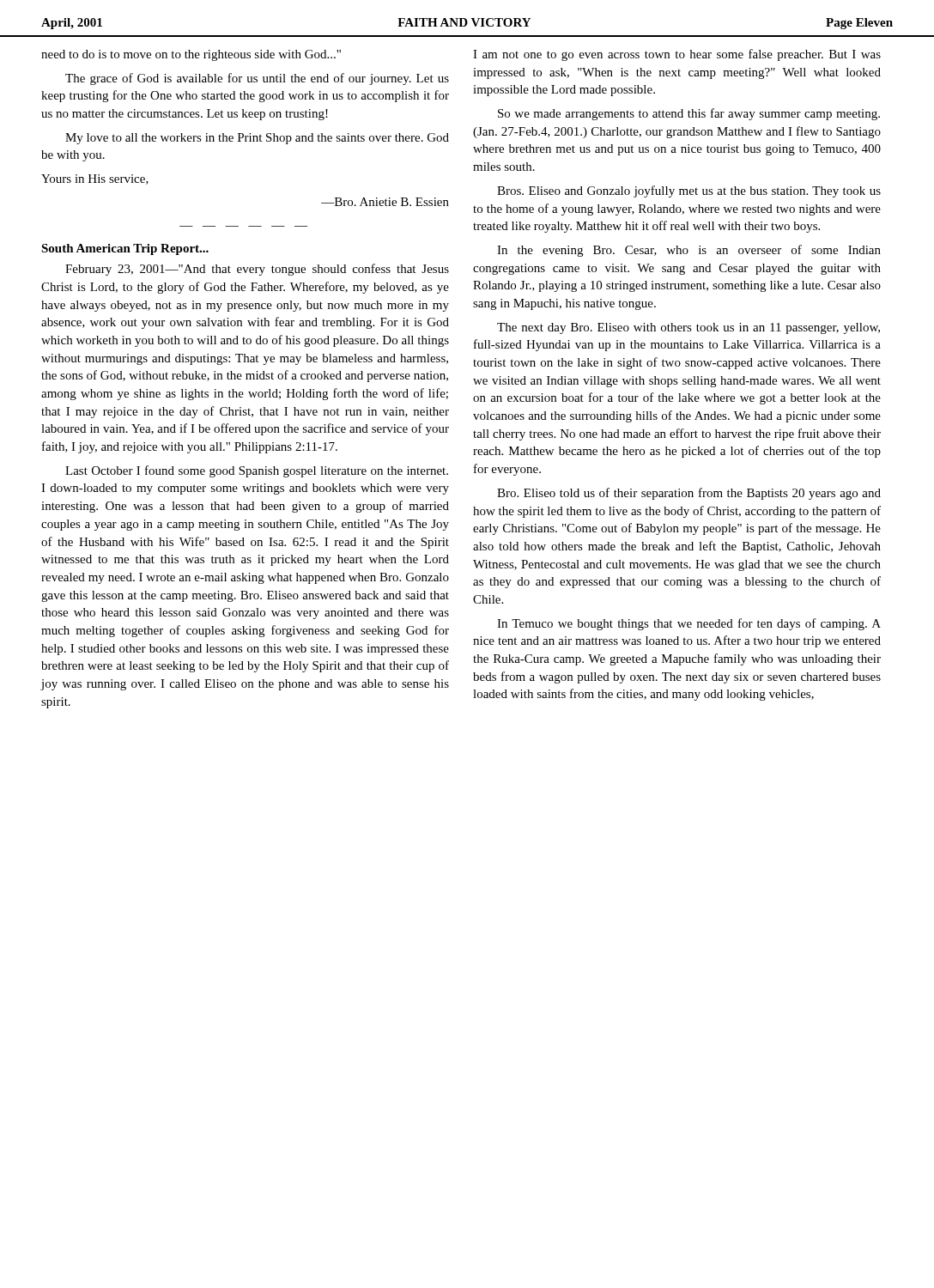Find the block on this page that starts "Last October I"

(245, 586)
